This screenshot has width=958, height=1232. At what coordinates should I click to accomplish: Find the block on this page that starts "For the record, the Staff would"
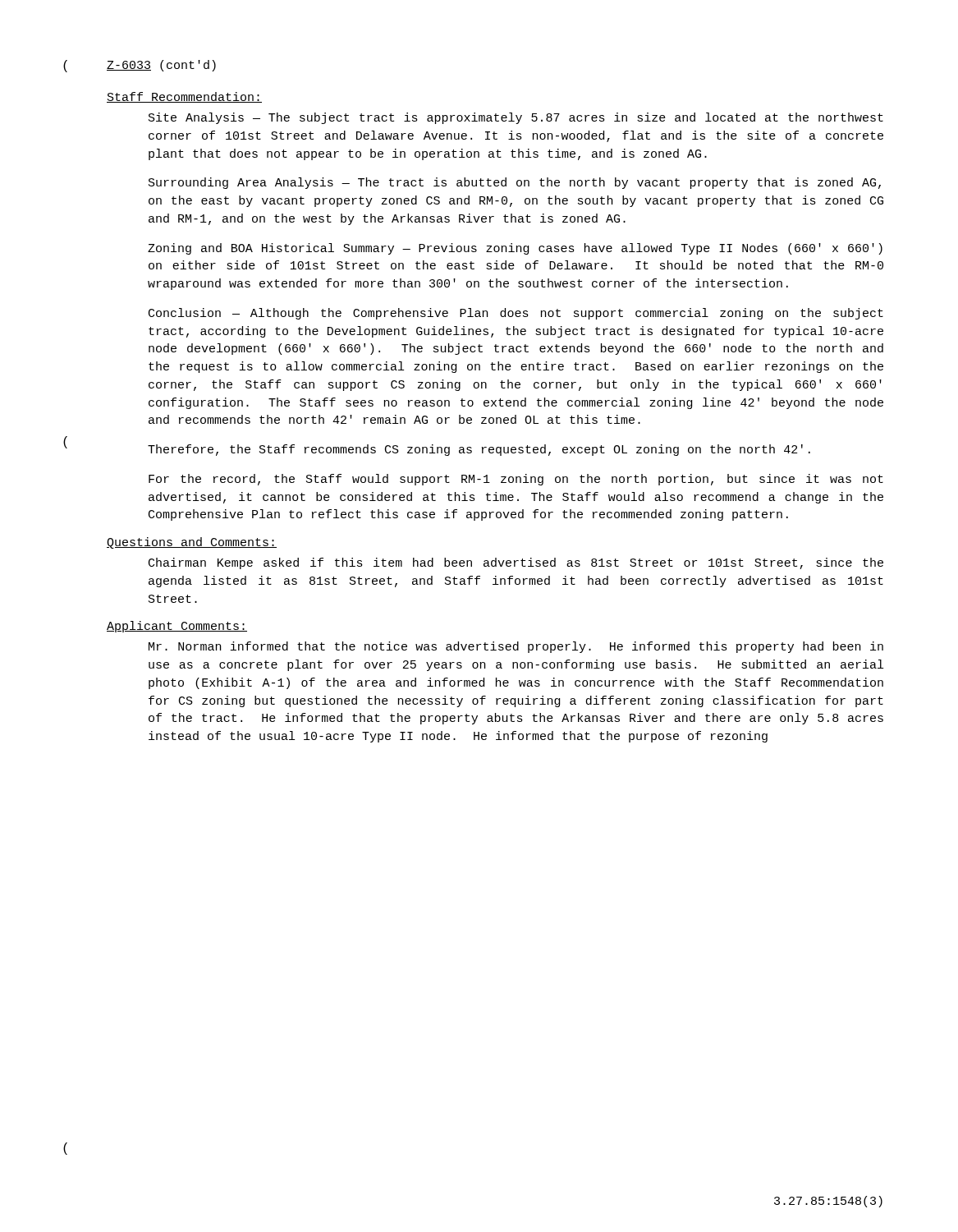coord(516,498)
